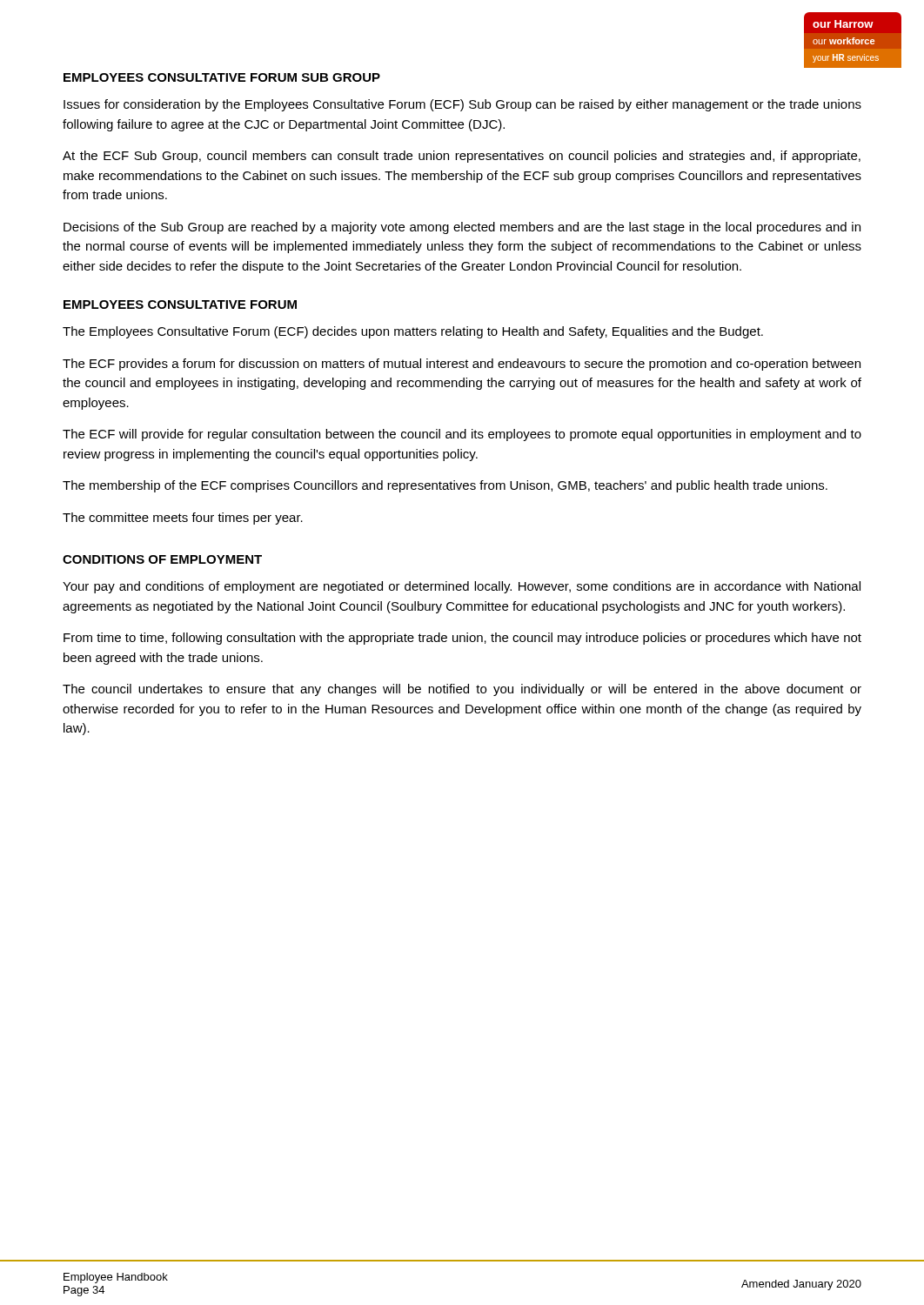Locate the logo
Screen dimensions: 1305x924
853,40
